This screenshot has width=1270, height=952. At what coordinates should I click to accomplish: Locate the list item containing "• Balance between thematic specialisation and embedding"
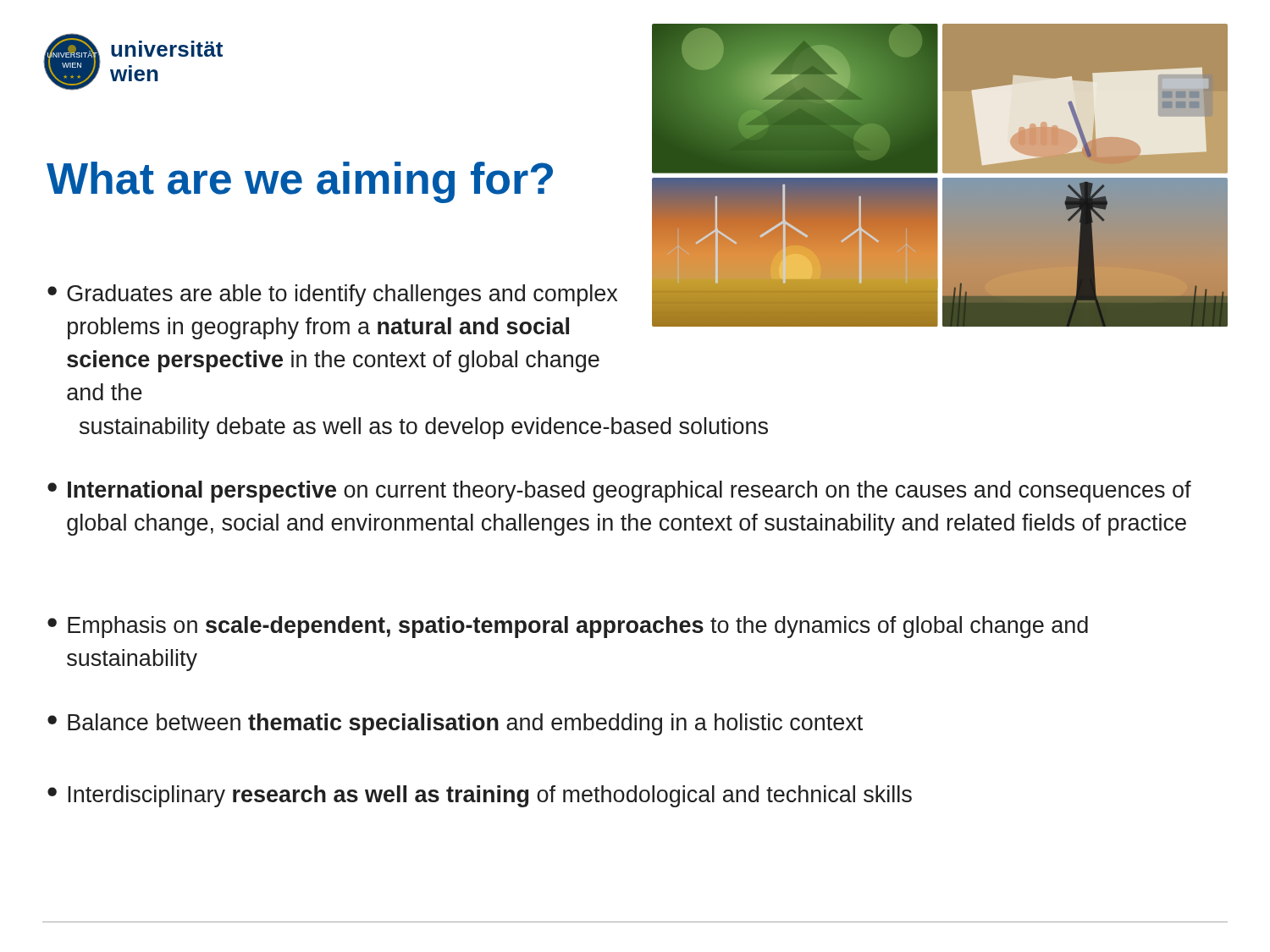click(x=455, y=723)
